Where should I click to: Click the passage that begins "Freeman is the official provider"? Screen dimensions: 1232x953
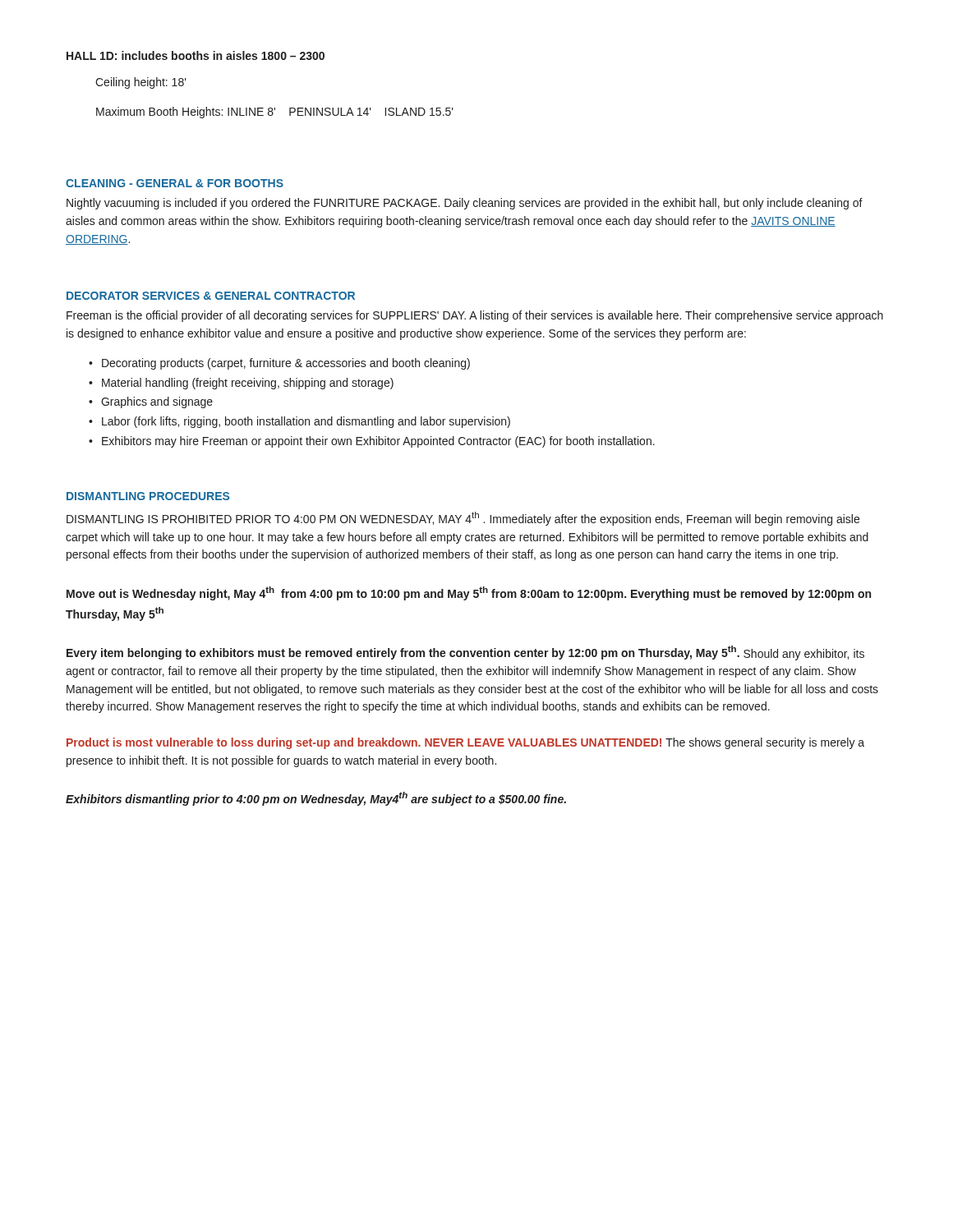(x=475, y=325)
